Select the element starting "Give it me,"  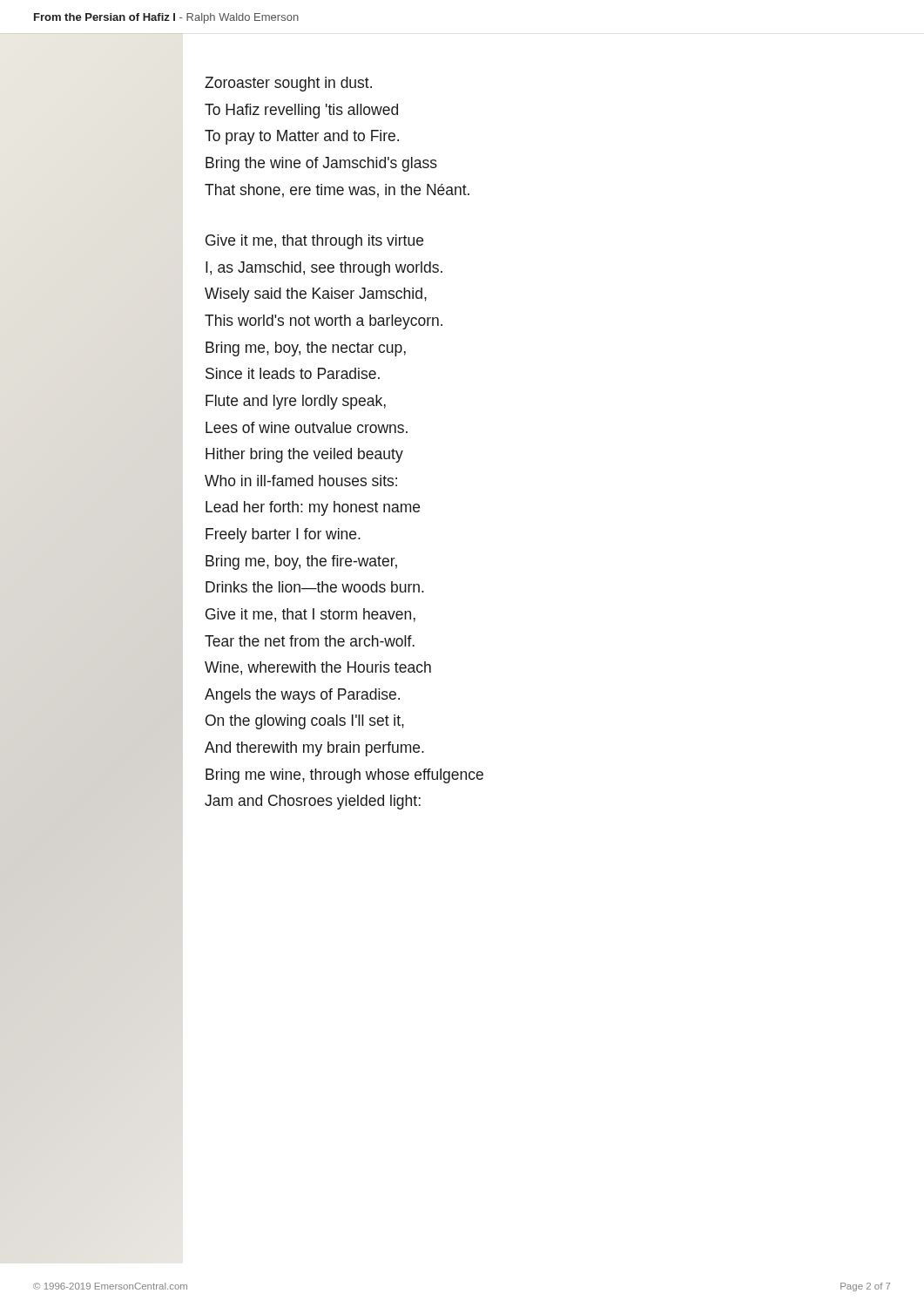click(314, 242)
